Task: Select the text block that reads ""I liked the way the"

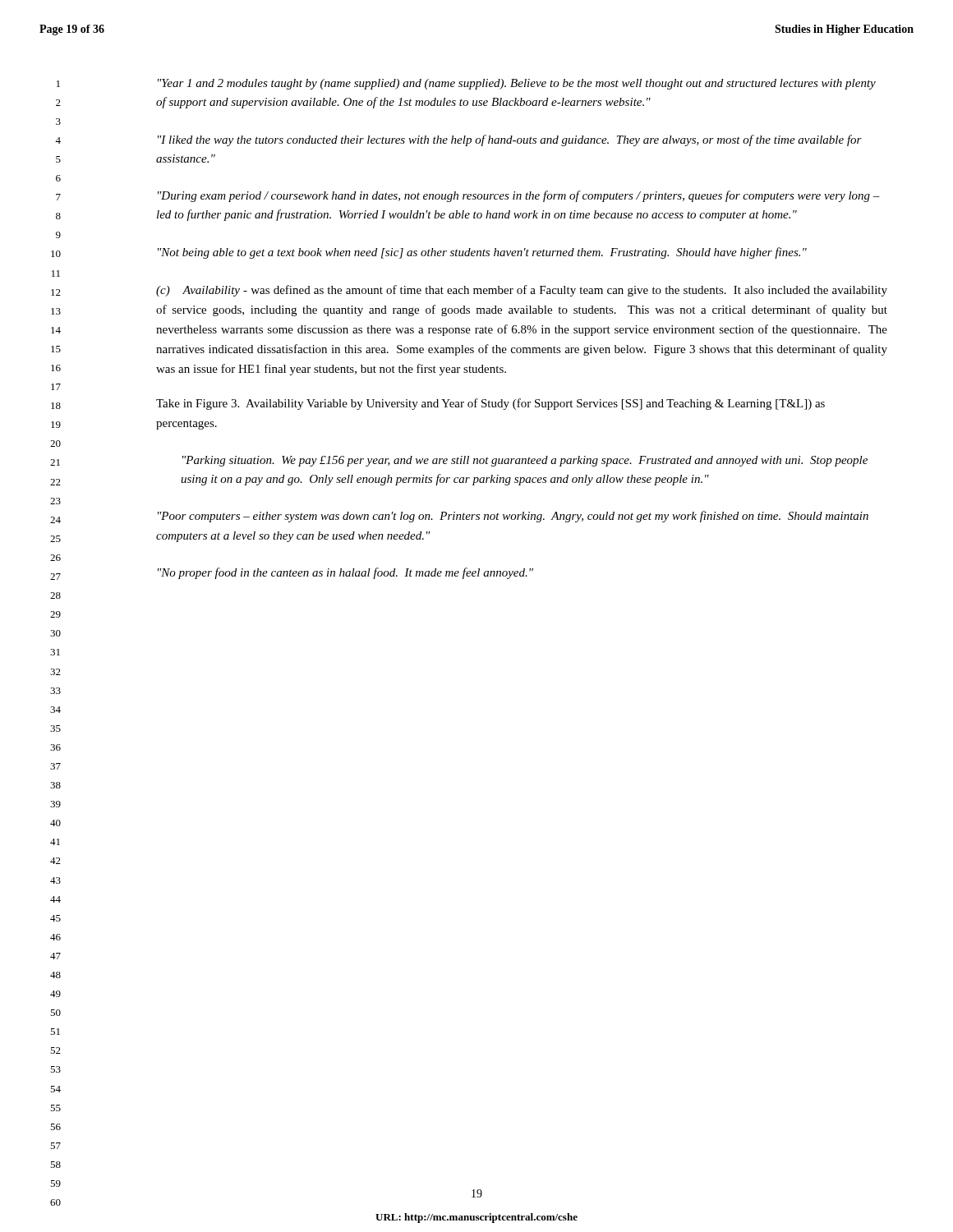Action: [509, 149]
